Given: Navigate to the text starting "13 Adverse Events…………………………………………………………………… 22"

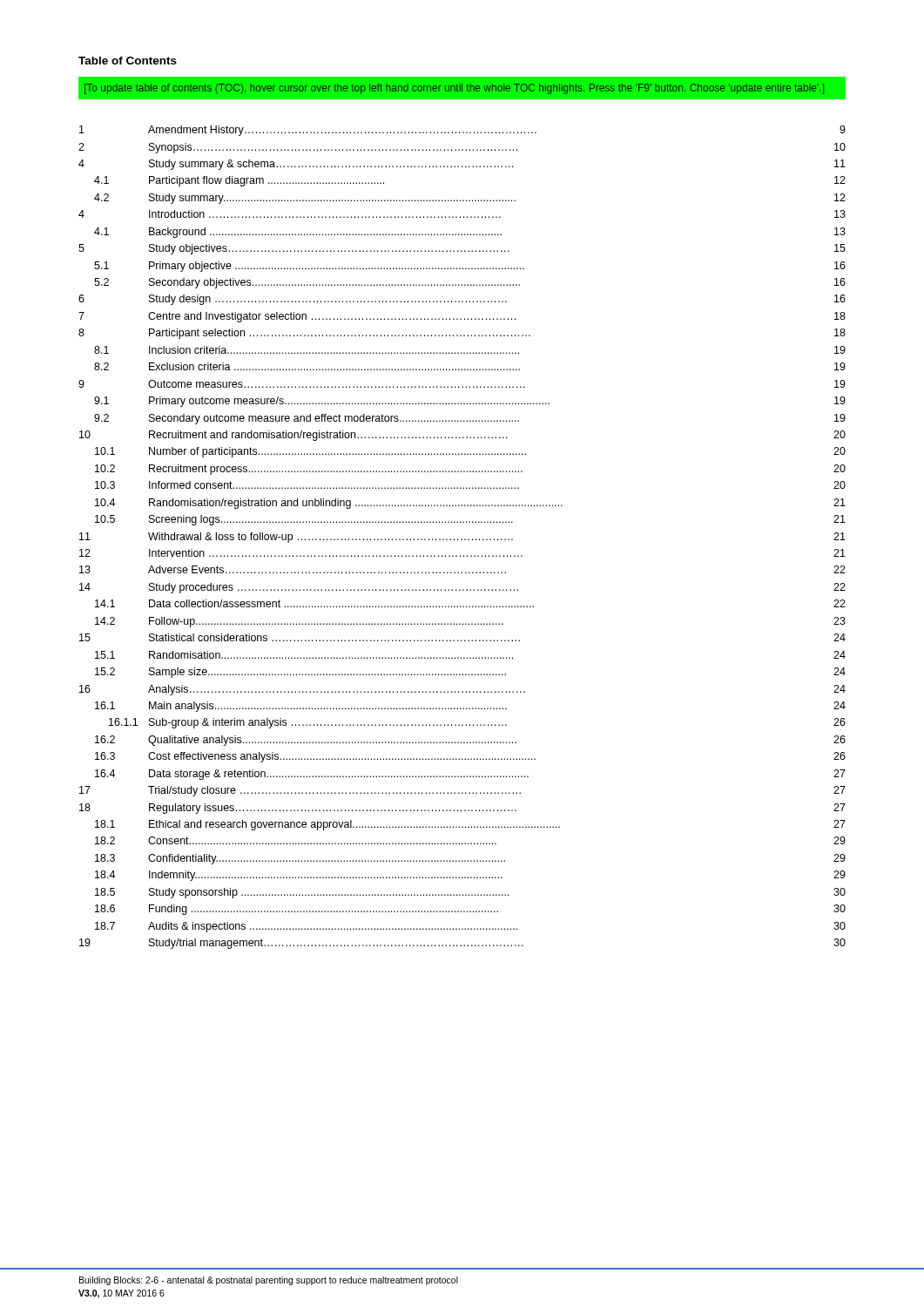Looking at the screenshot, I should pos(462,571).
